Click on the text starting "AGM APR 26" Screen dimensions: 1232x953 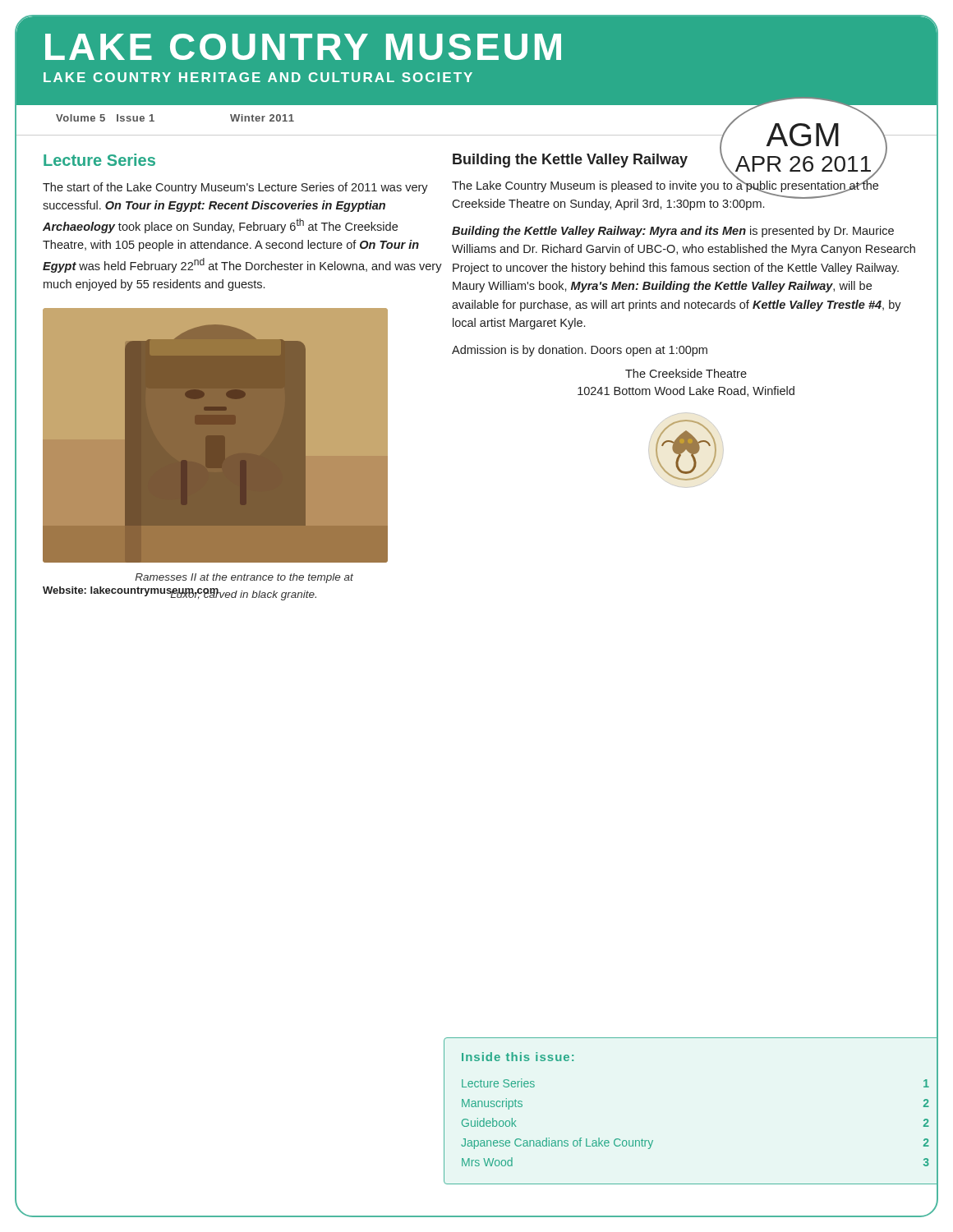pyautogui.click(x=803, y=147)
